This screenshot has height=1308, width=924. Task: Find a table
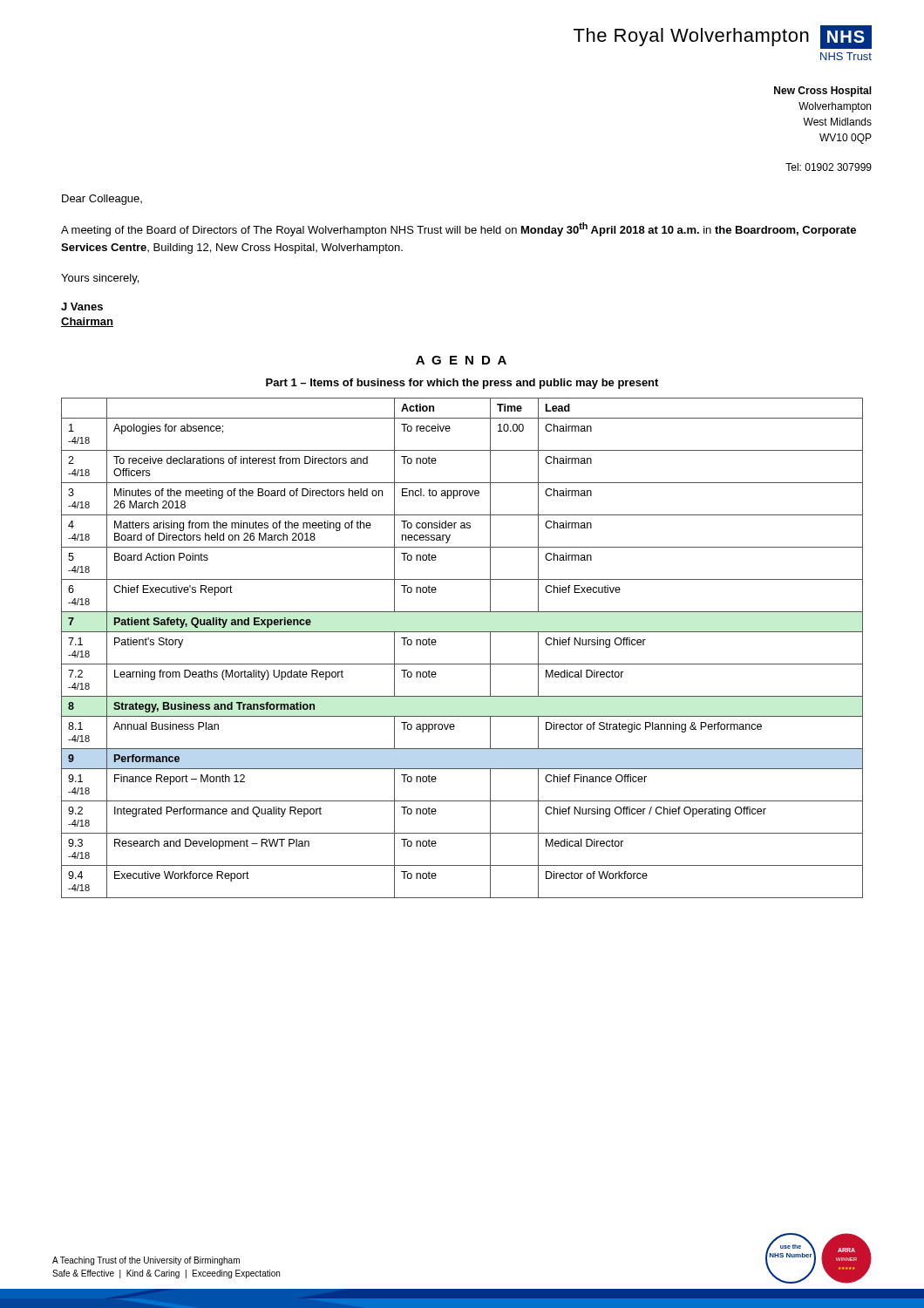(x=462, y=648)
